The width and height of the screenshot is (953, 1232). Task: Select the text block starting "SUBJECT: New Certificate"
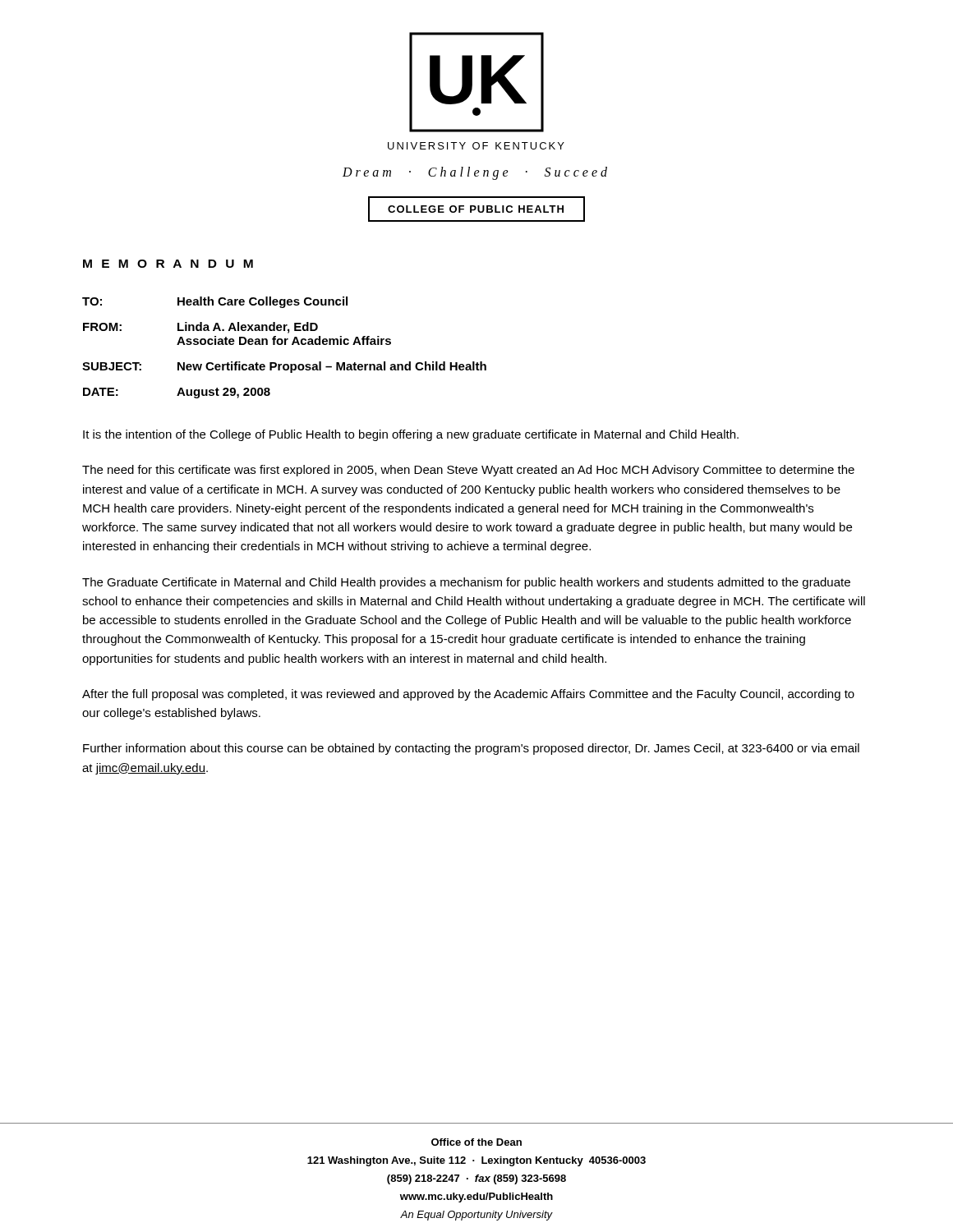285,366
